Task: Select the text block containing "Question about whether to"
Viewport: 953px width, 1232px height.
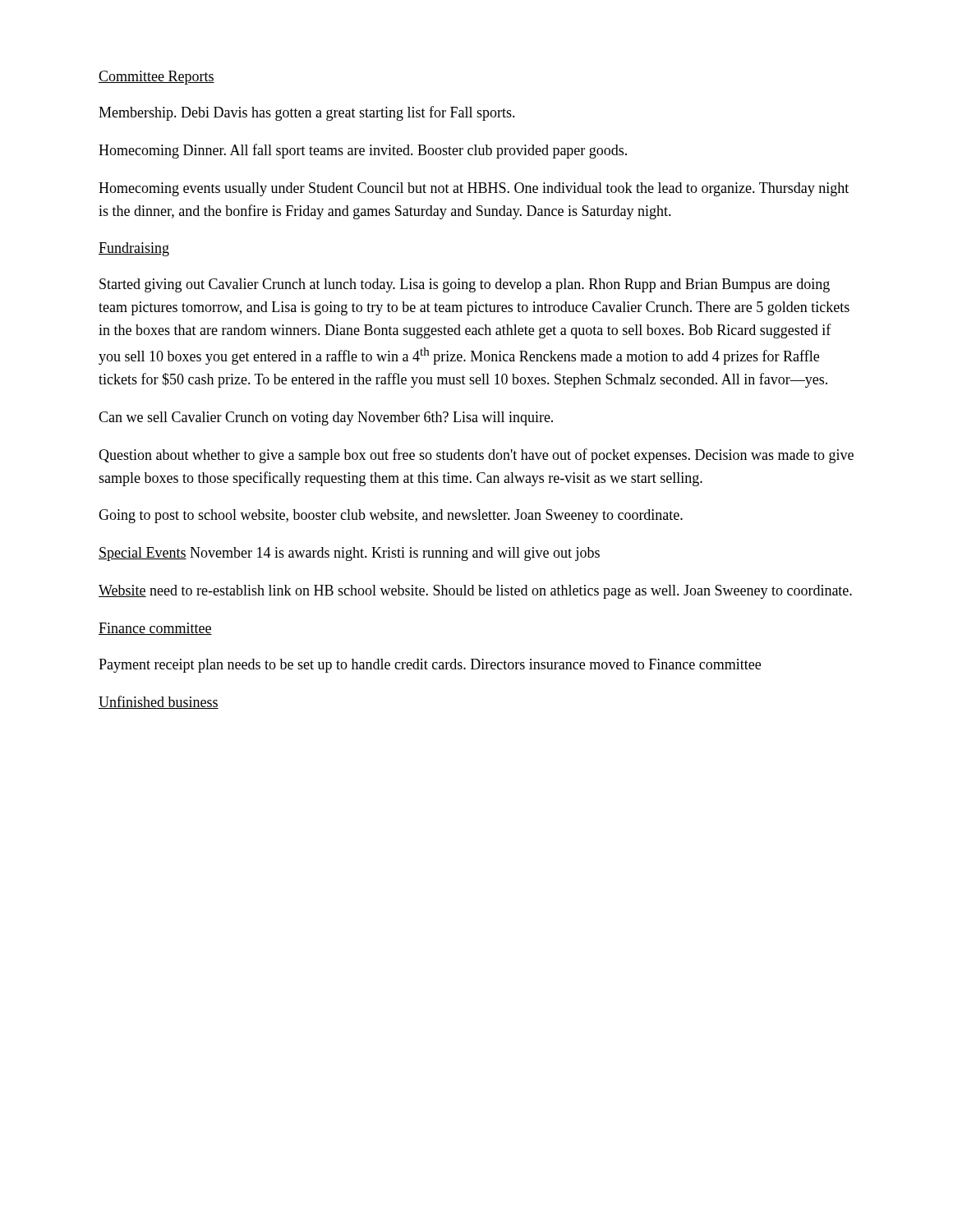Action: point(476,466)
